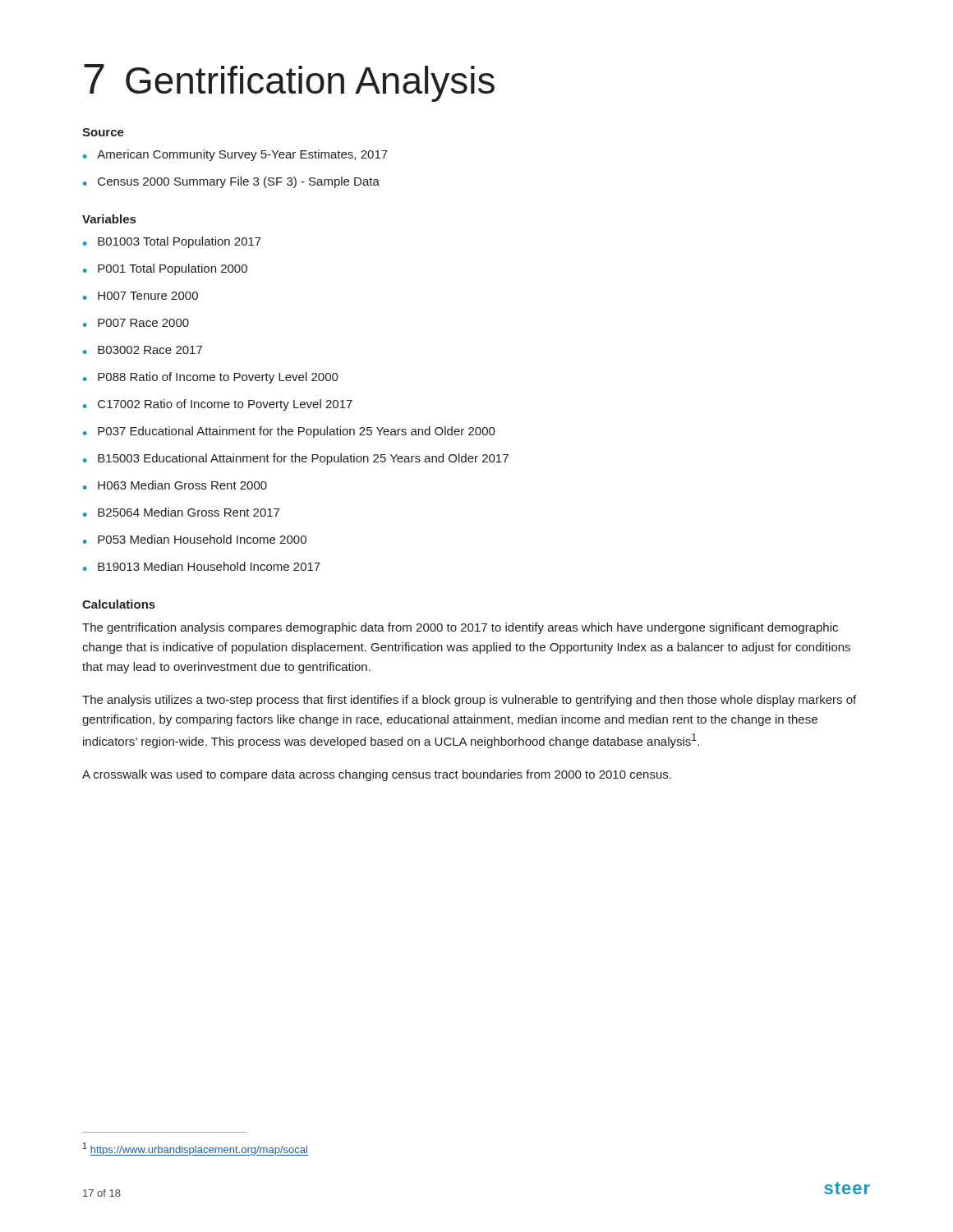Screen dimensions: 1232x953
Task: Locate the footnote that says "1 https://www.urbandisplacement.org/map/socal"
Action: coord(195,1148)
